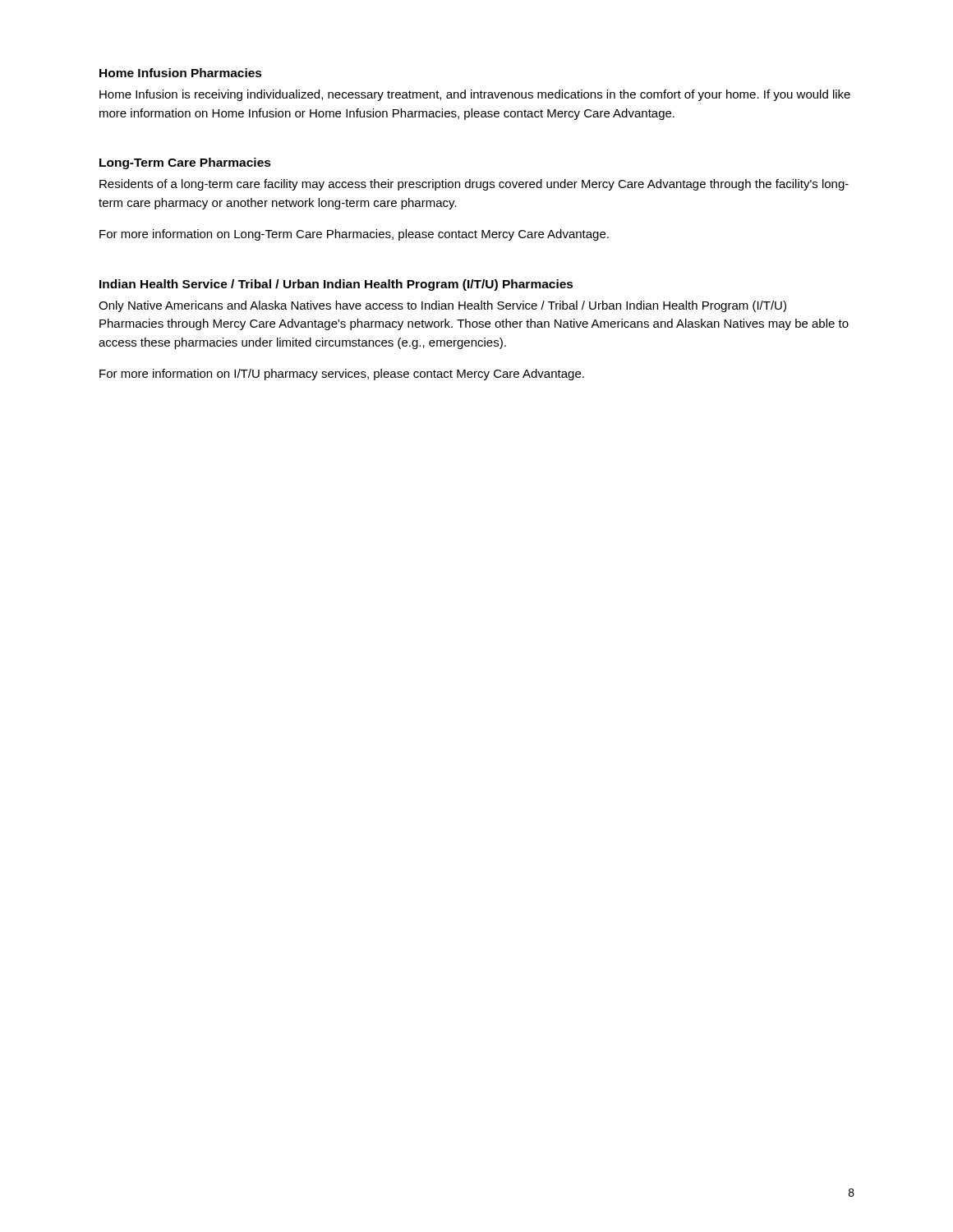Navigate to the block starting "For more information on I/T/U"
953x1232 pixels.
click(476, 374)
